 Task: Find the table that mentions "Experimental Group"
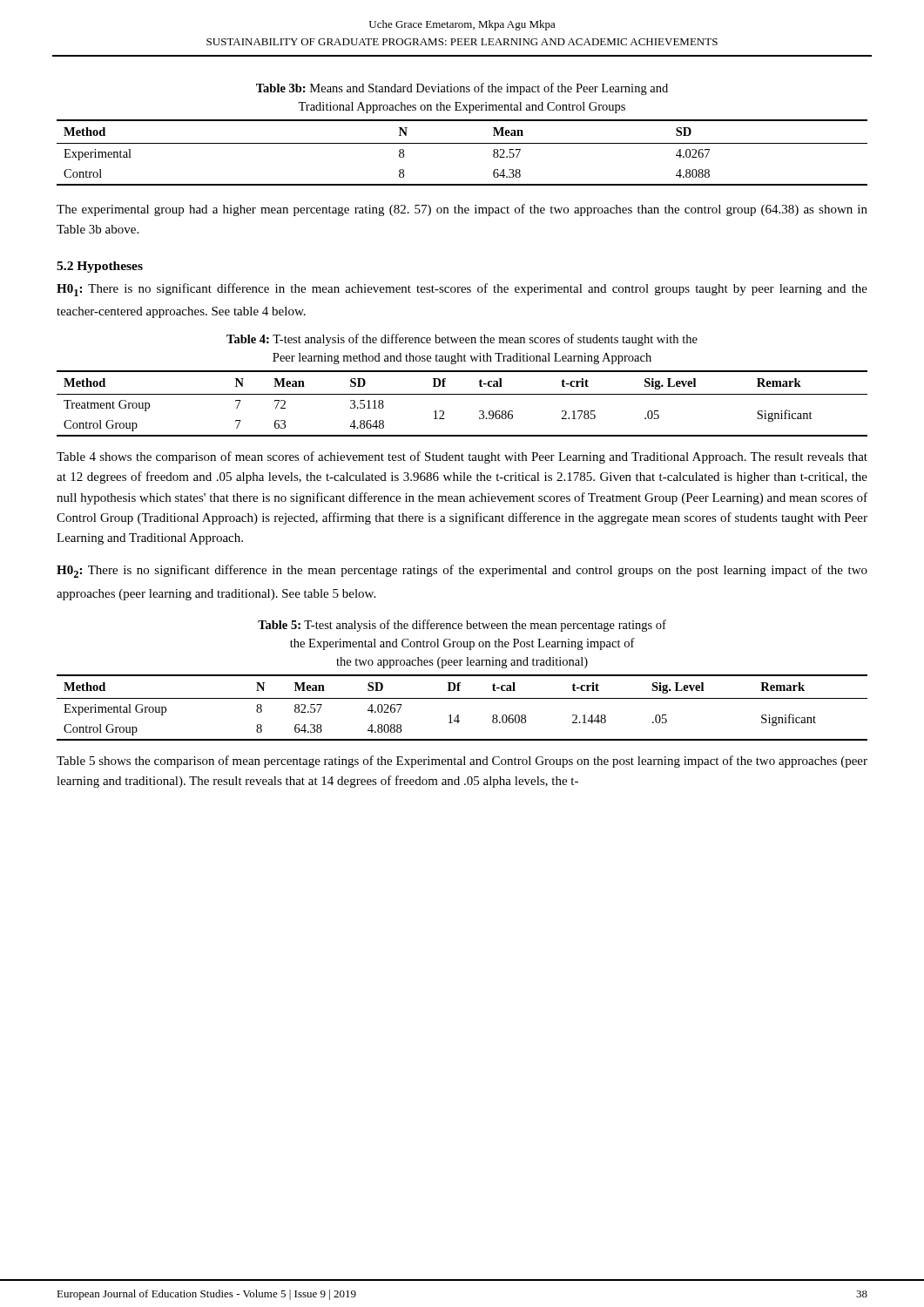pos(462,708)
